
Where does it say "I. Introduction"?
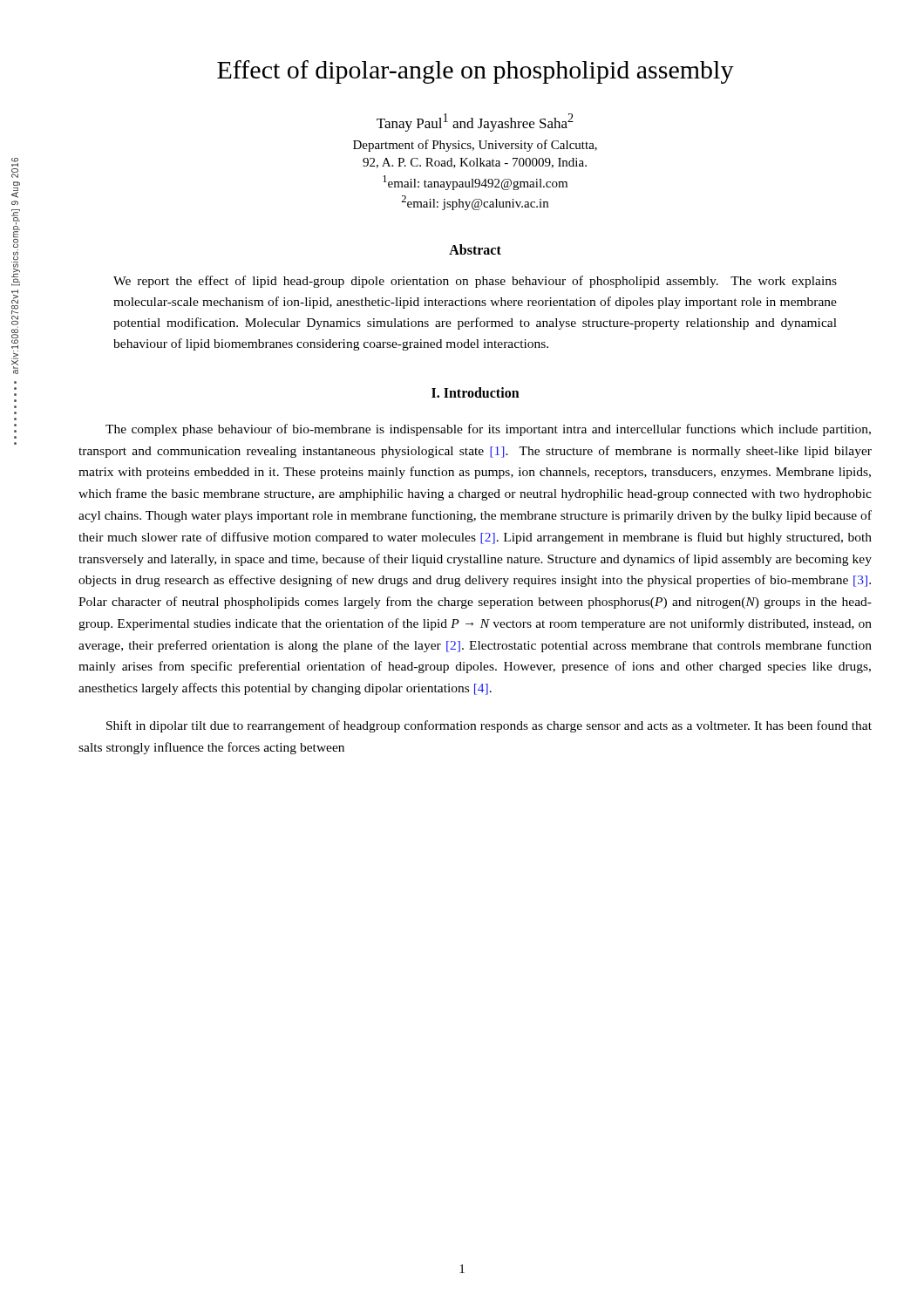[475, 393]
